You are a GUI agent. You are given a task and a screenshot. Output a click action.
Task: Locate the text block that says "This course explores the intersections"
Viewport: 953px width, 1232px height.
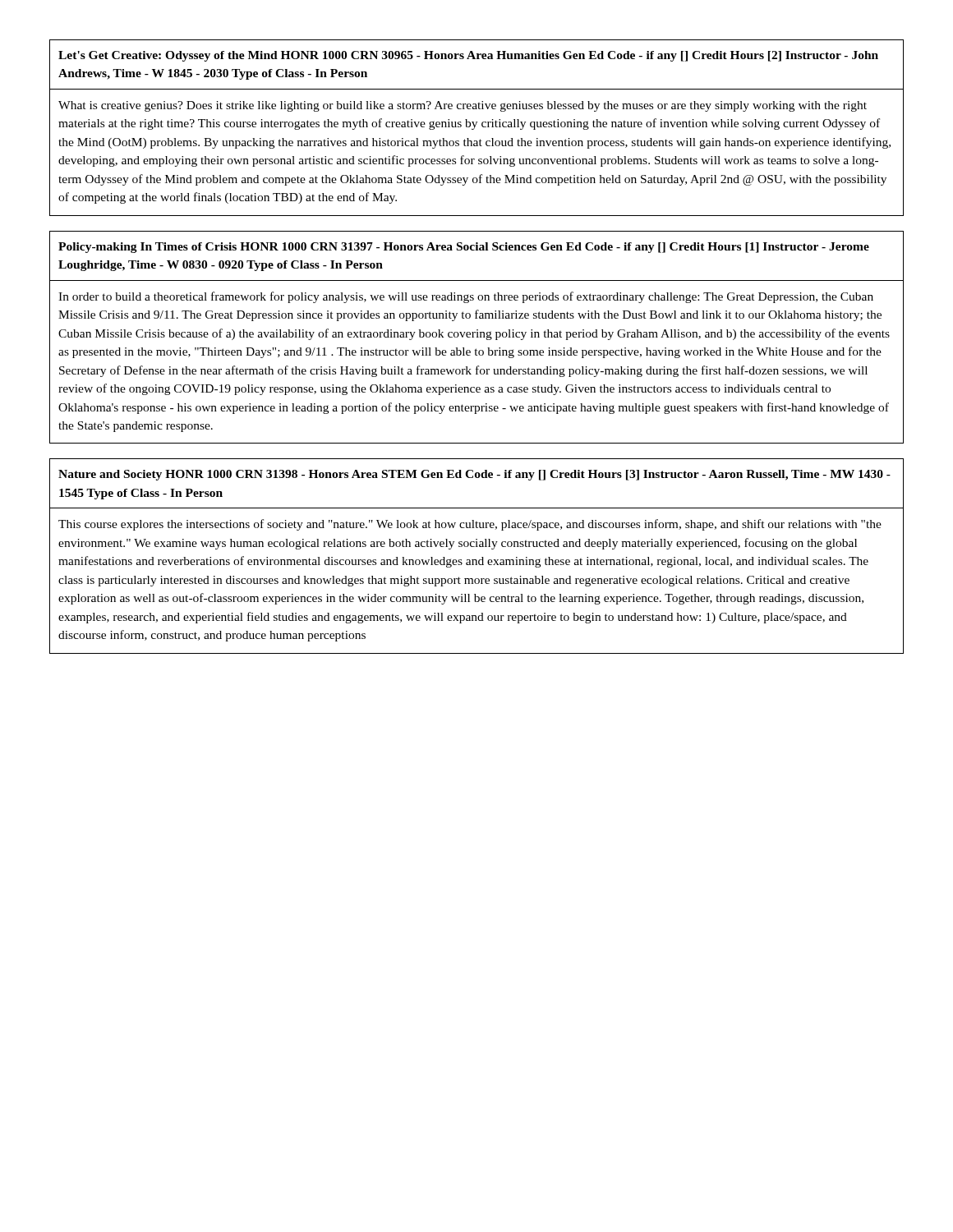point(476,580)
